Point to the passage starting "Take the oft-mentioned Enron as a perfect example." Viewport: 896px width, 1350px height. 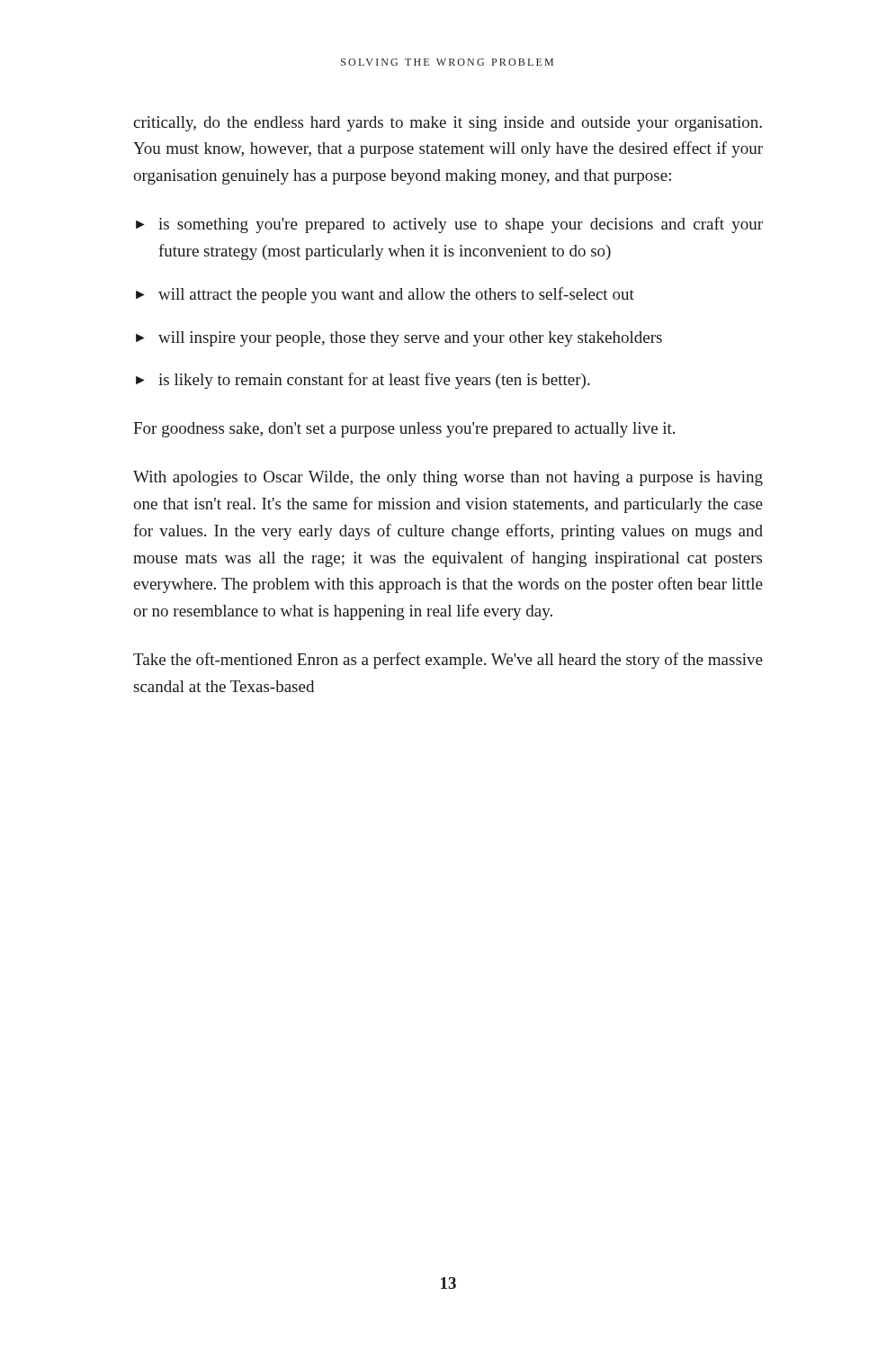click(x=448, y=673)
